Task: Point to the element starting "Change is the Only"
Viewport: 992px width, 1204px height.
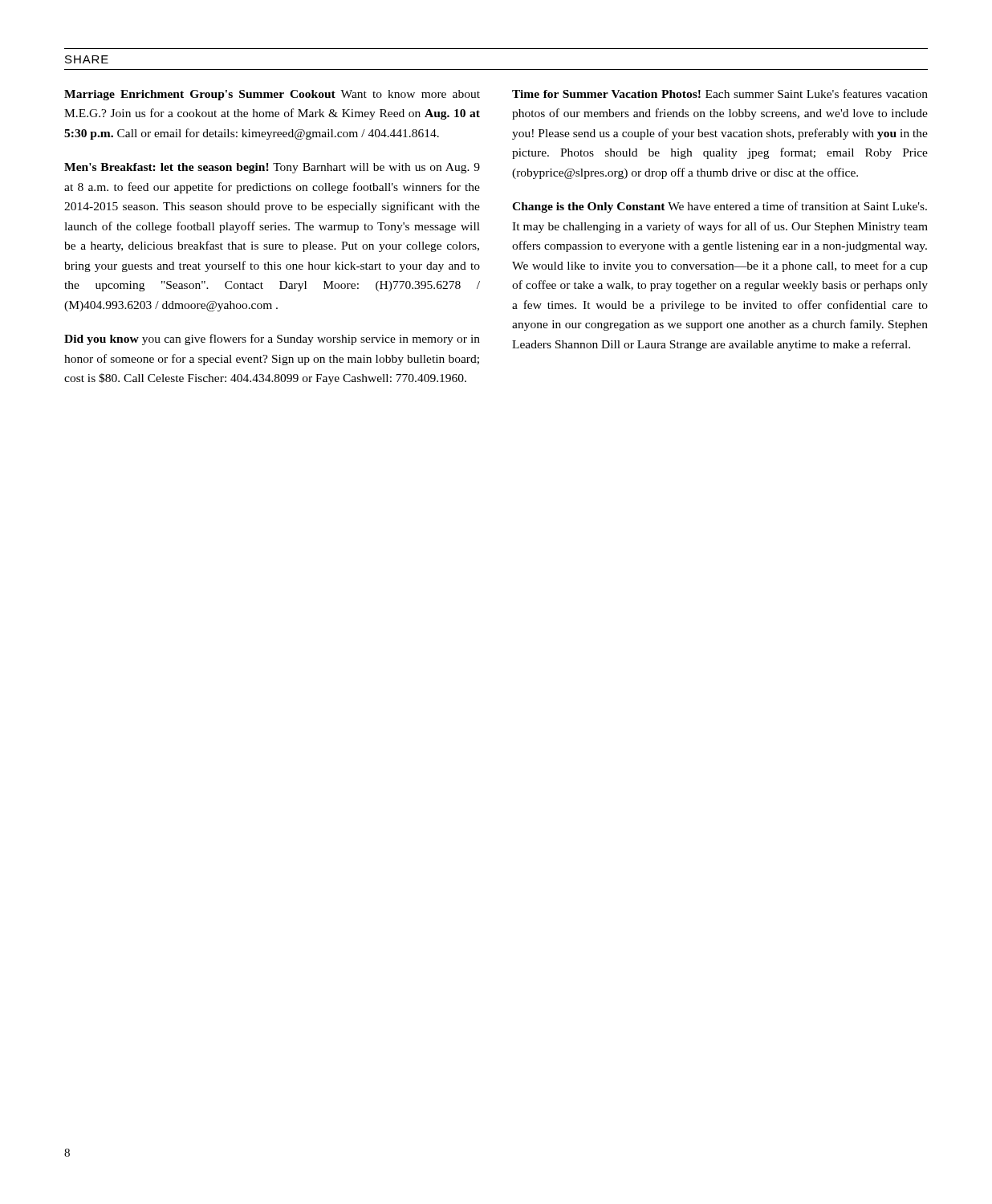Action: click(720, 276)
